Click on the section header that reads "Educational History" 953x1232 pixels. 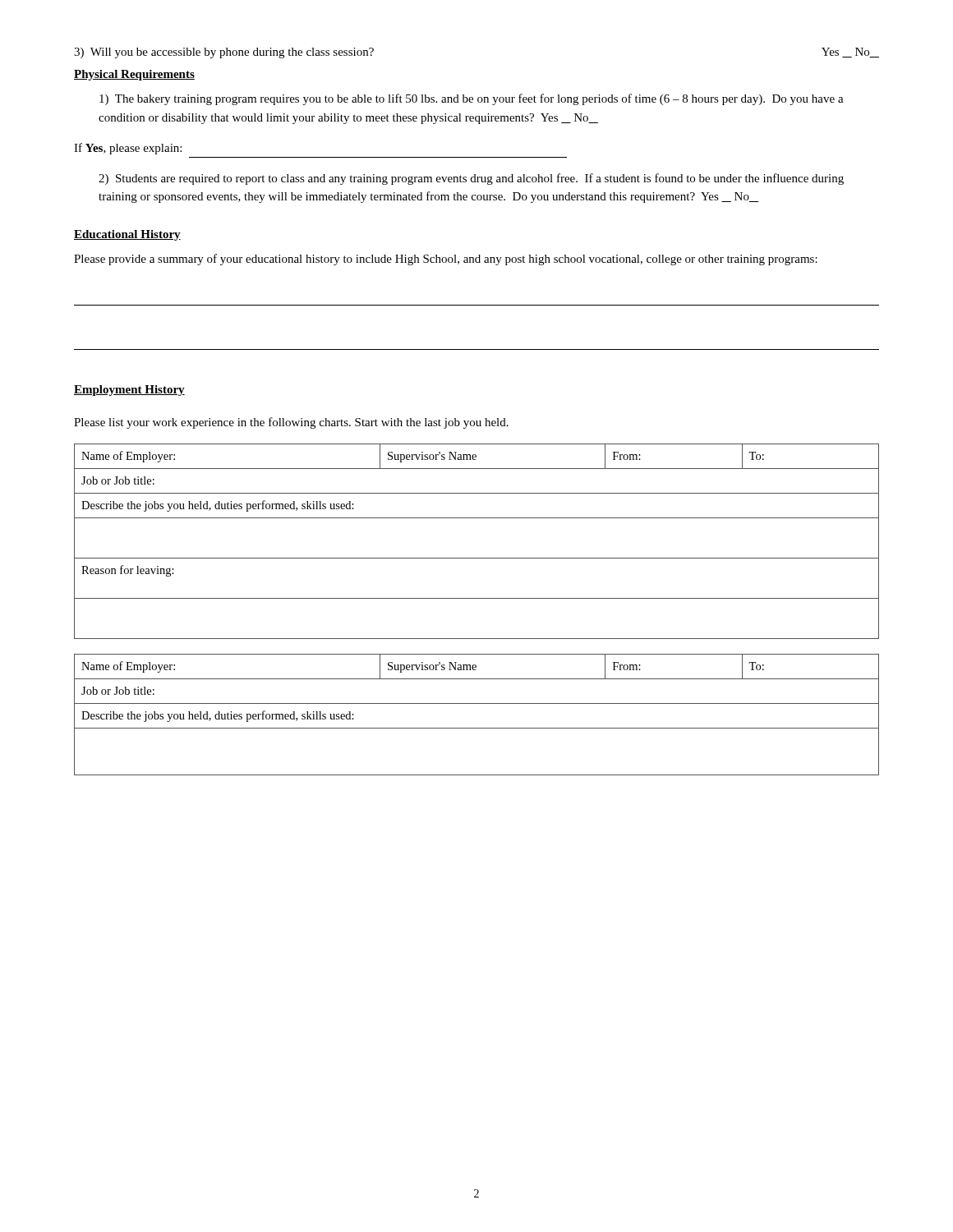point(127,234)
